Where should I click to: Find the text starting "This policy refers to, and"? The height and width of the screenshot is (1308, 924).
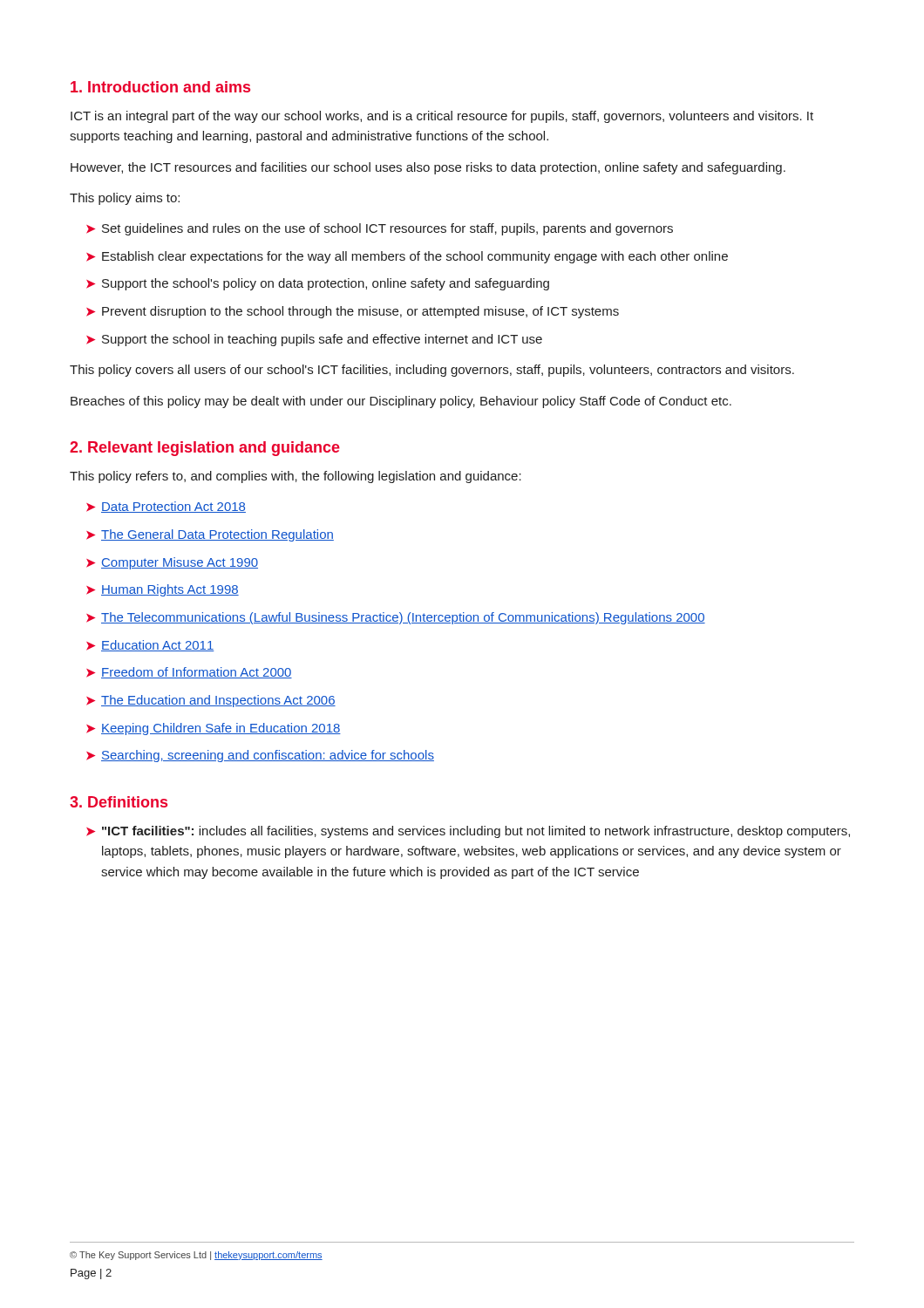(x=462, y=476)
